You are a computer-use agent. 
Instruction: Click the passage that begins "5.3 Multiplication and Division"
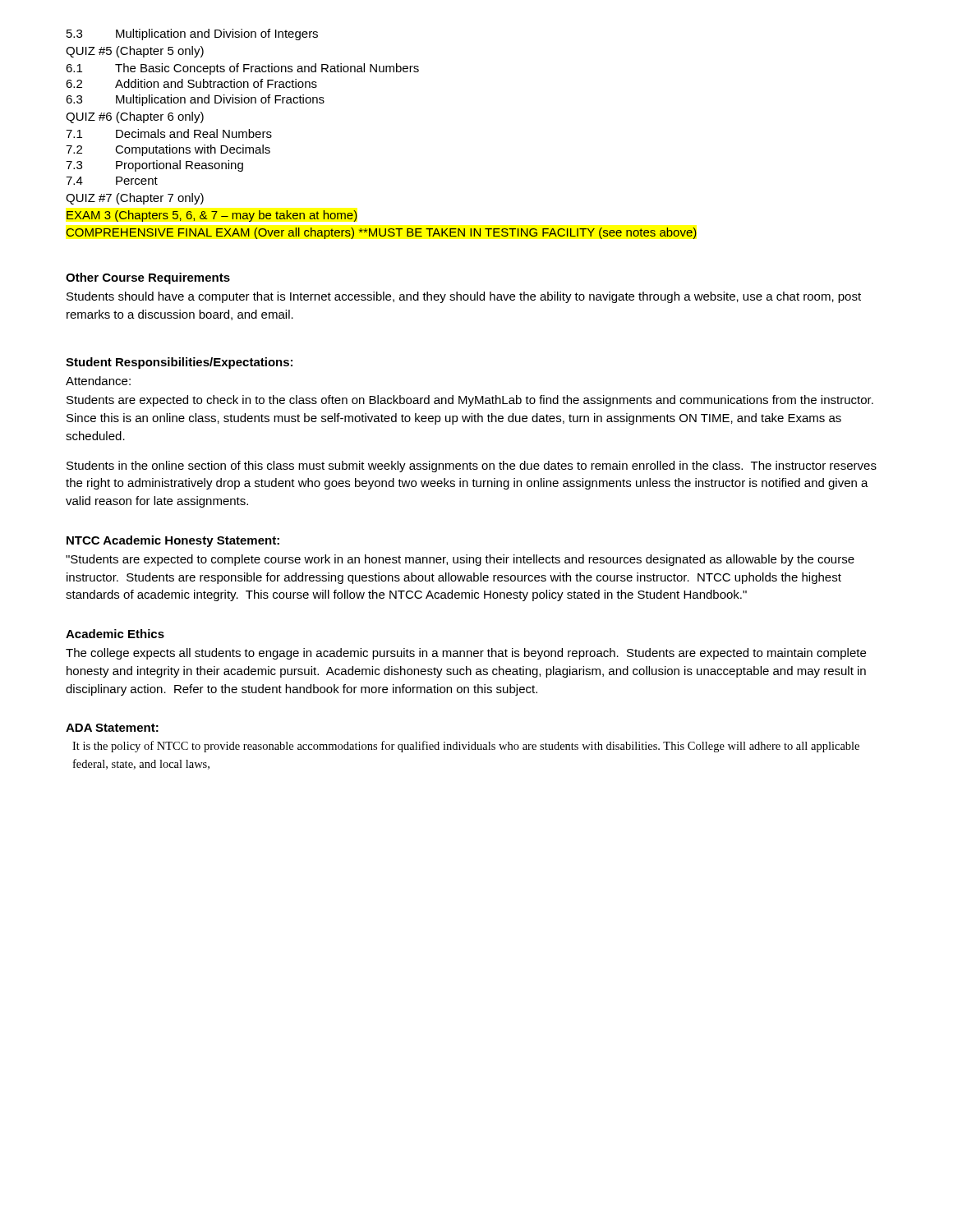[192, 33]
